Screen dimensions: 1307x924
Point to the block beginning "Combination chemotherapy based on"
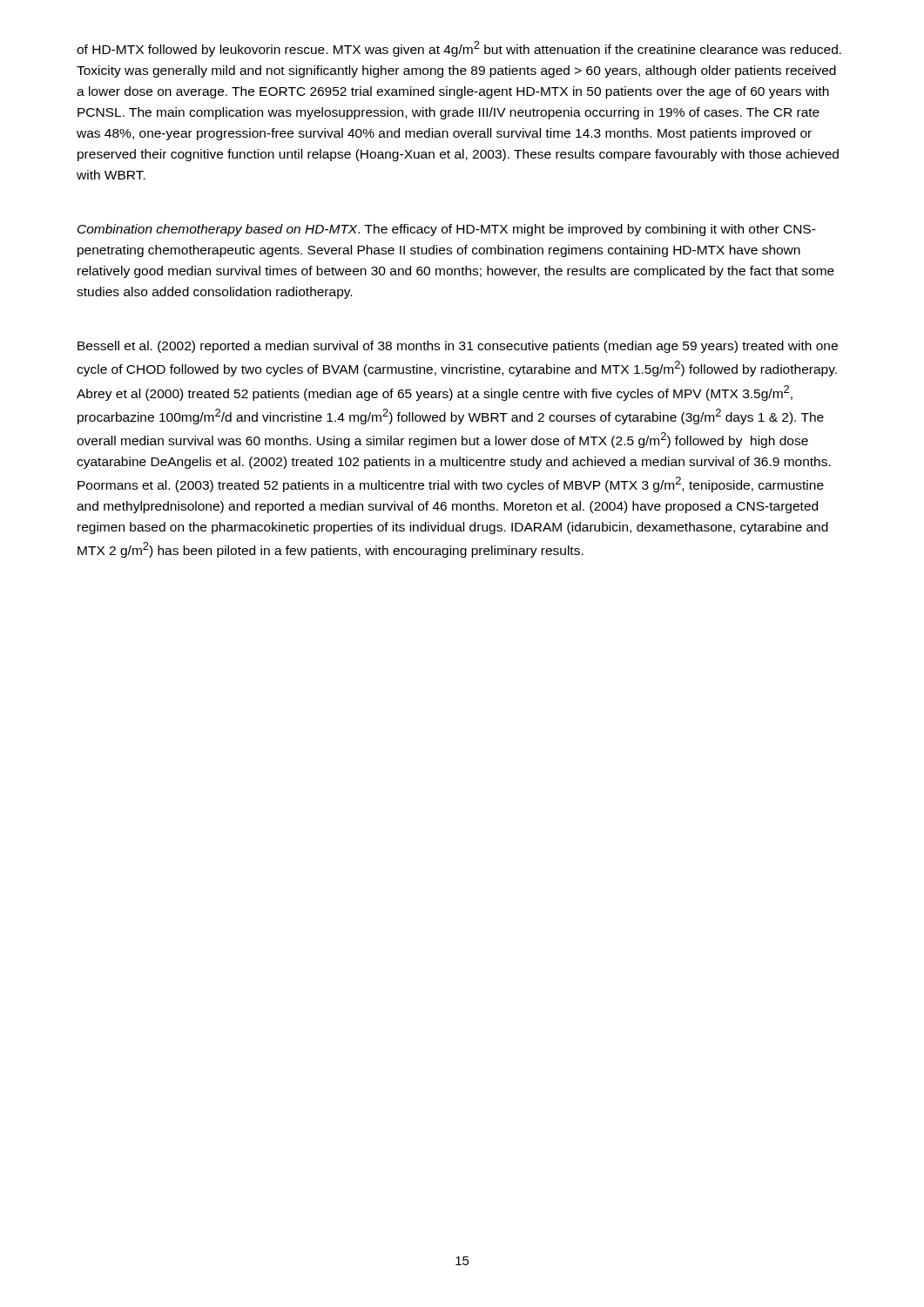pyautogui.click(x=462, y=261)
